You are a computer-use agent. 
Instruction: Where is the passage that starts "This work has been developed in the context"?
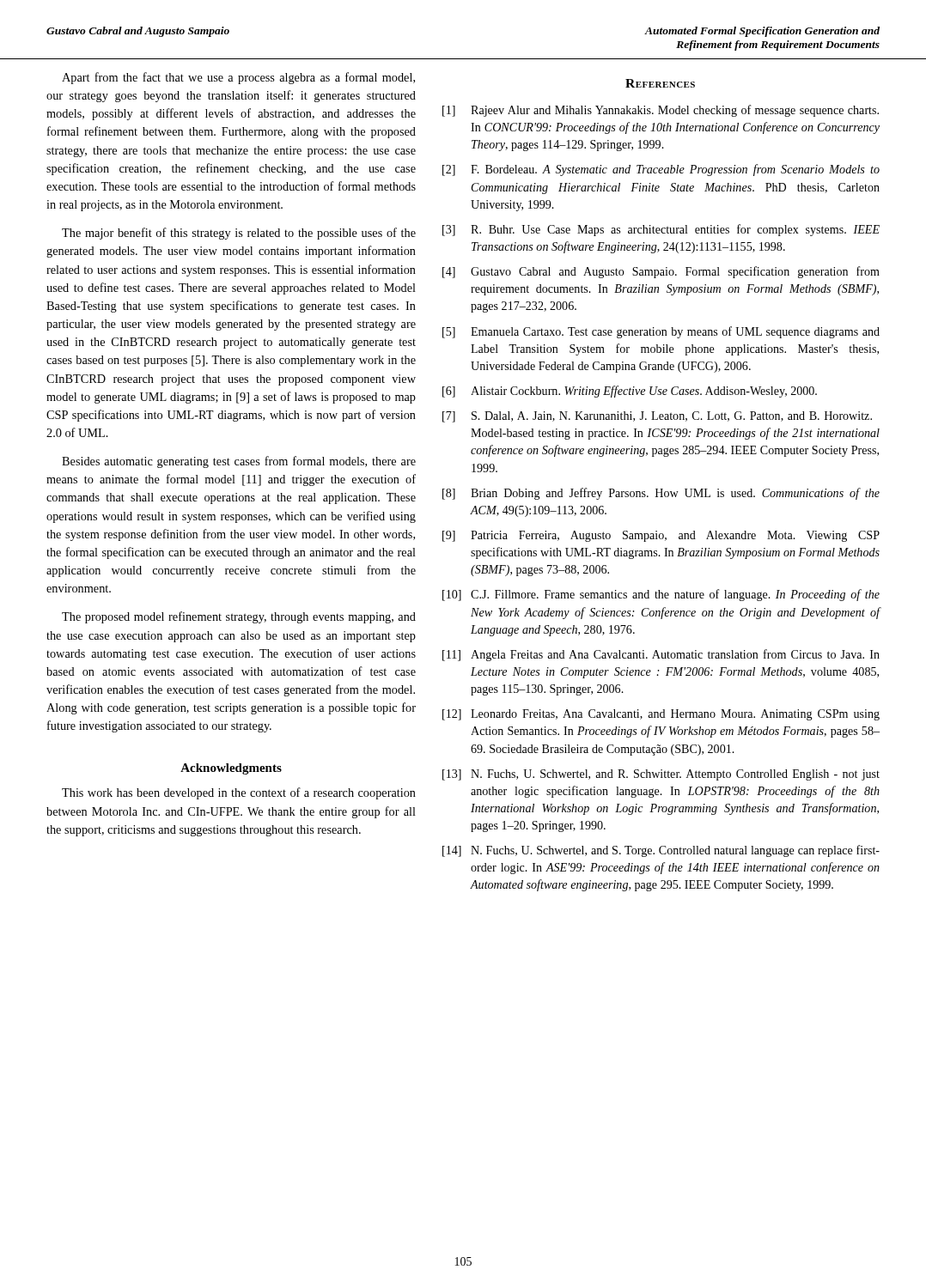(x=231, y=812)
